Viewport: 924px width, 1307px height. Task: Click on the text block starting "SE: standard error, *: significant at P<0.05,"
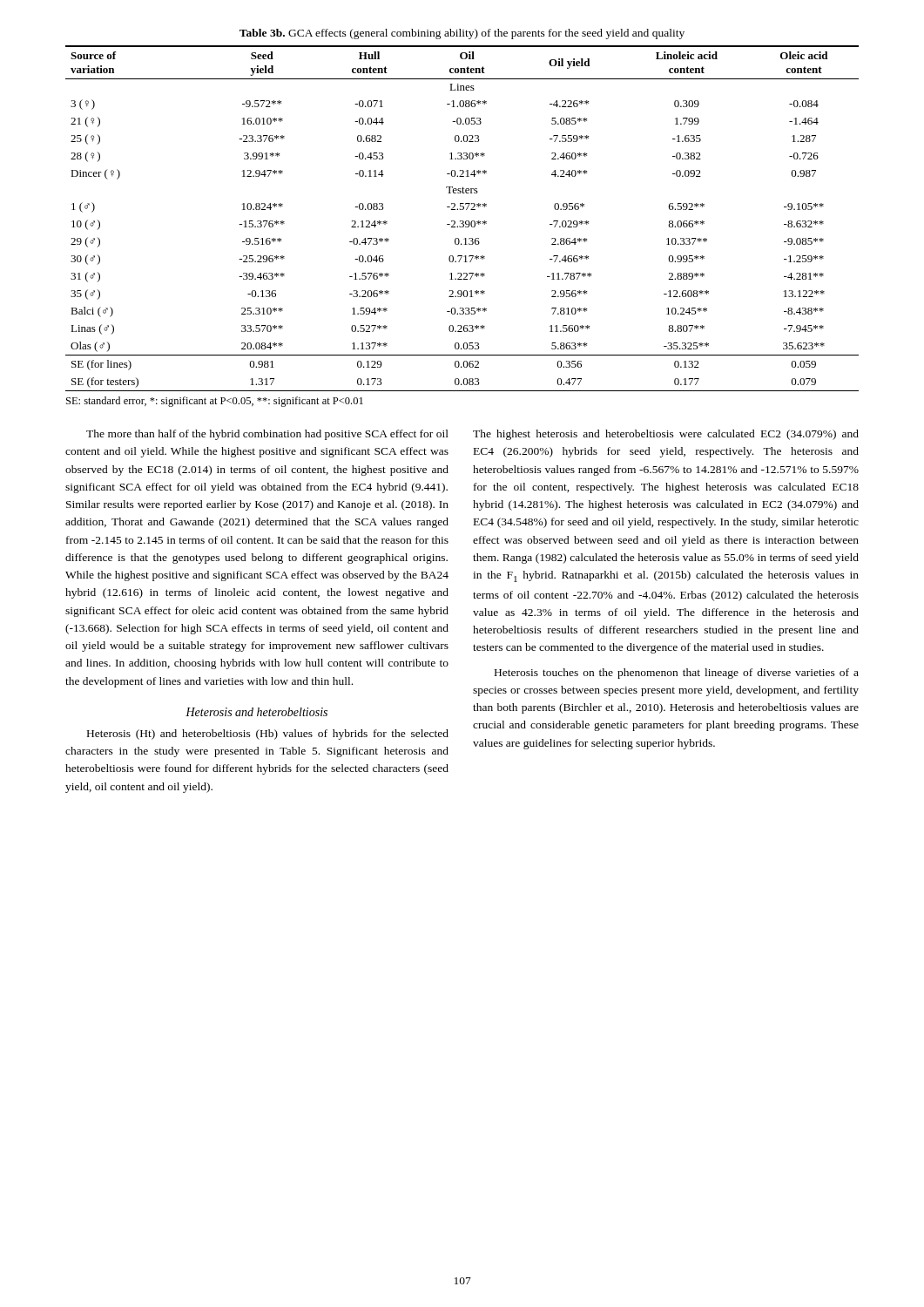click(215, 401)
